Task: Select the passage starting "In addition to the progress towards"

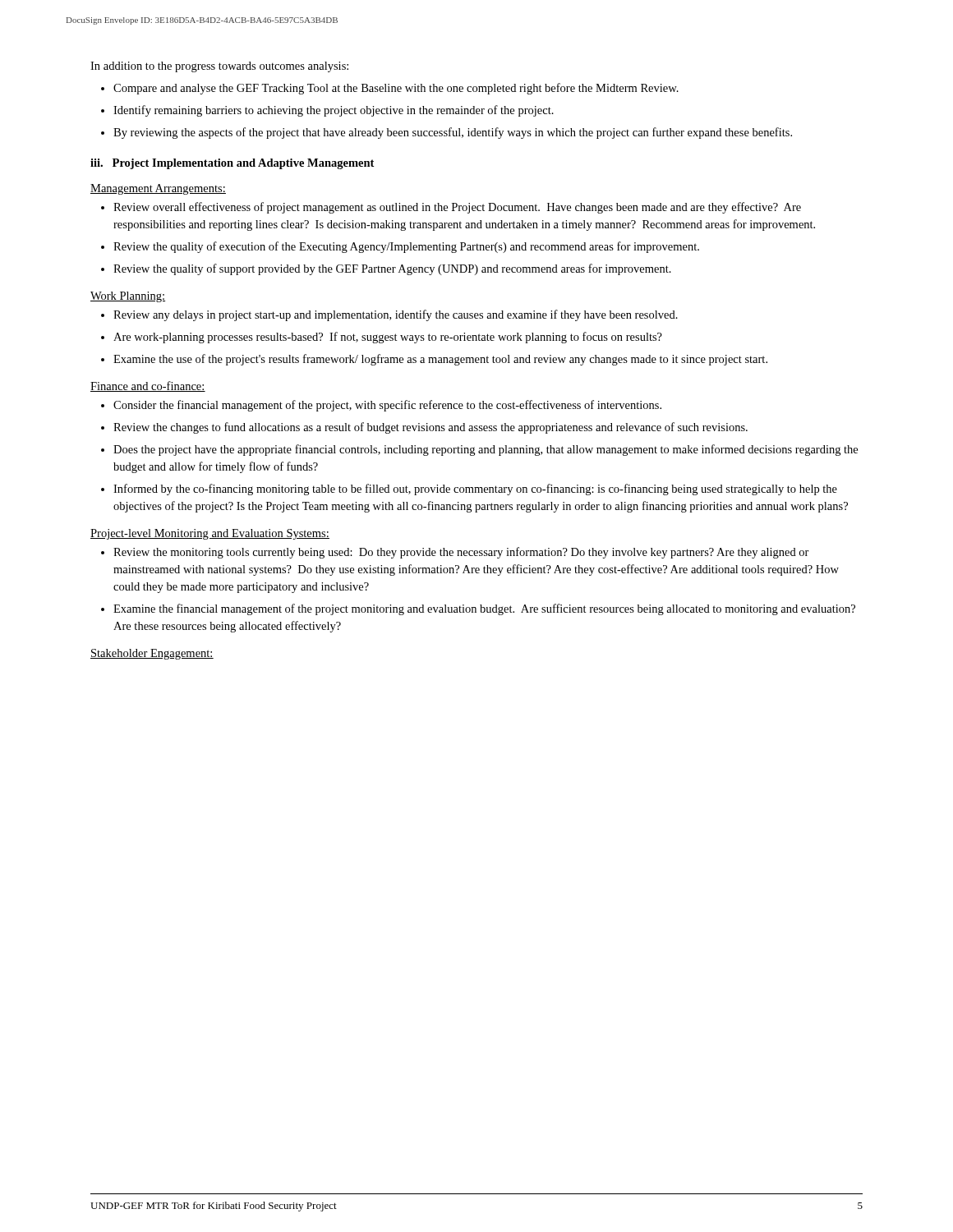Action: click(x=220, y=66)
